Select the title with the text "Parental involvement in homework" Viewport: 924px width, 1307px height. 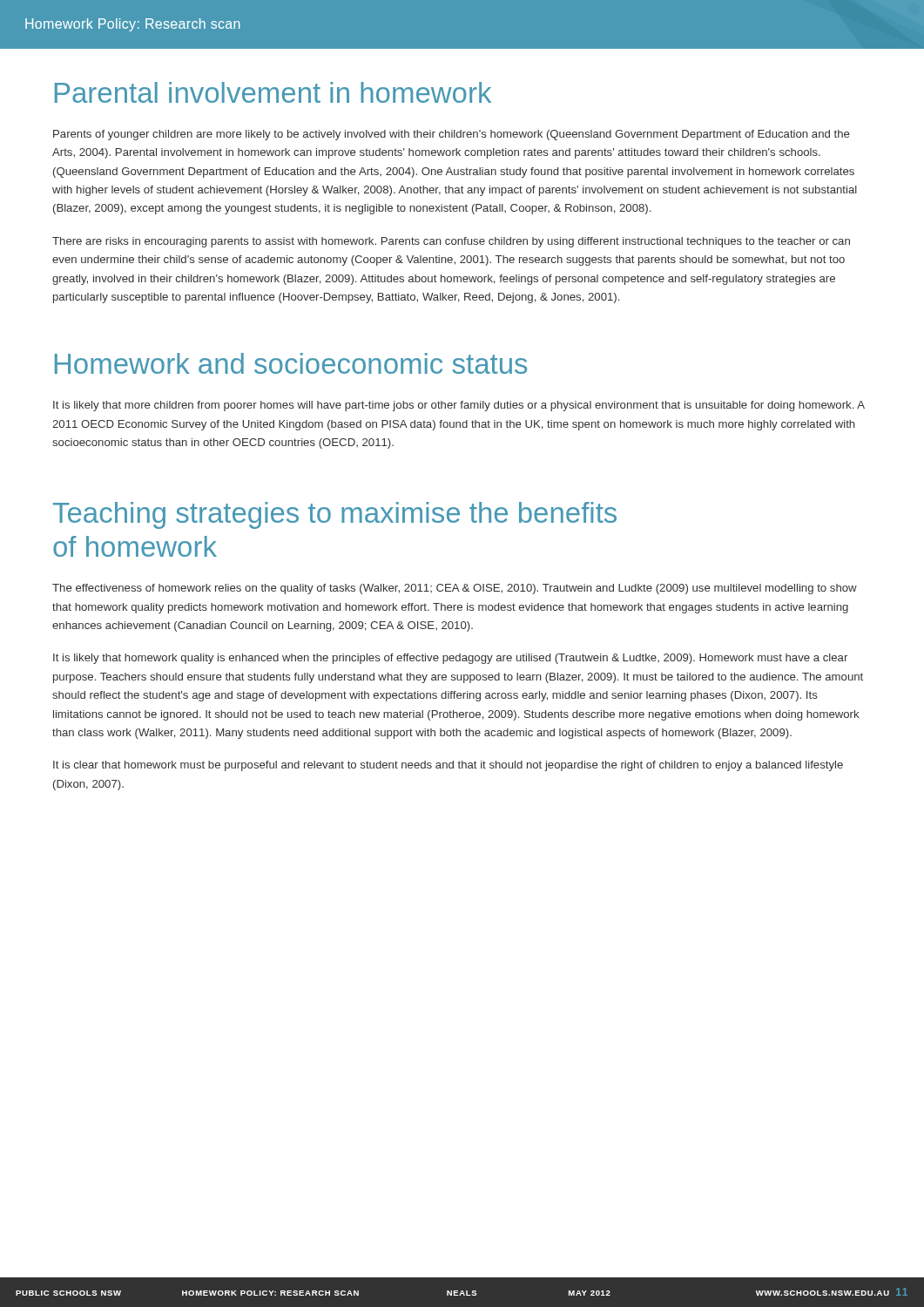click(272, 93)
